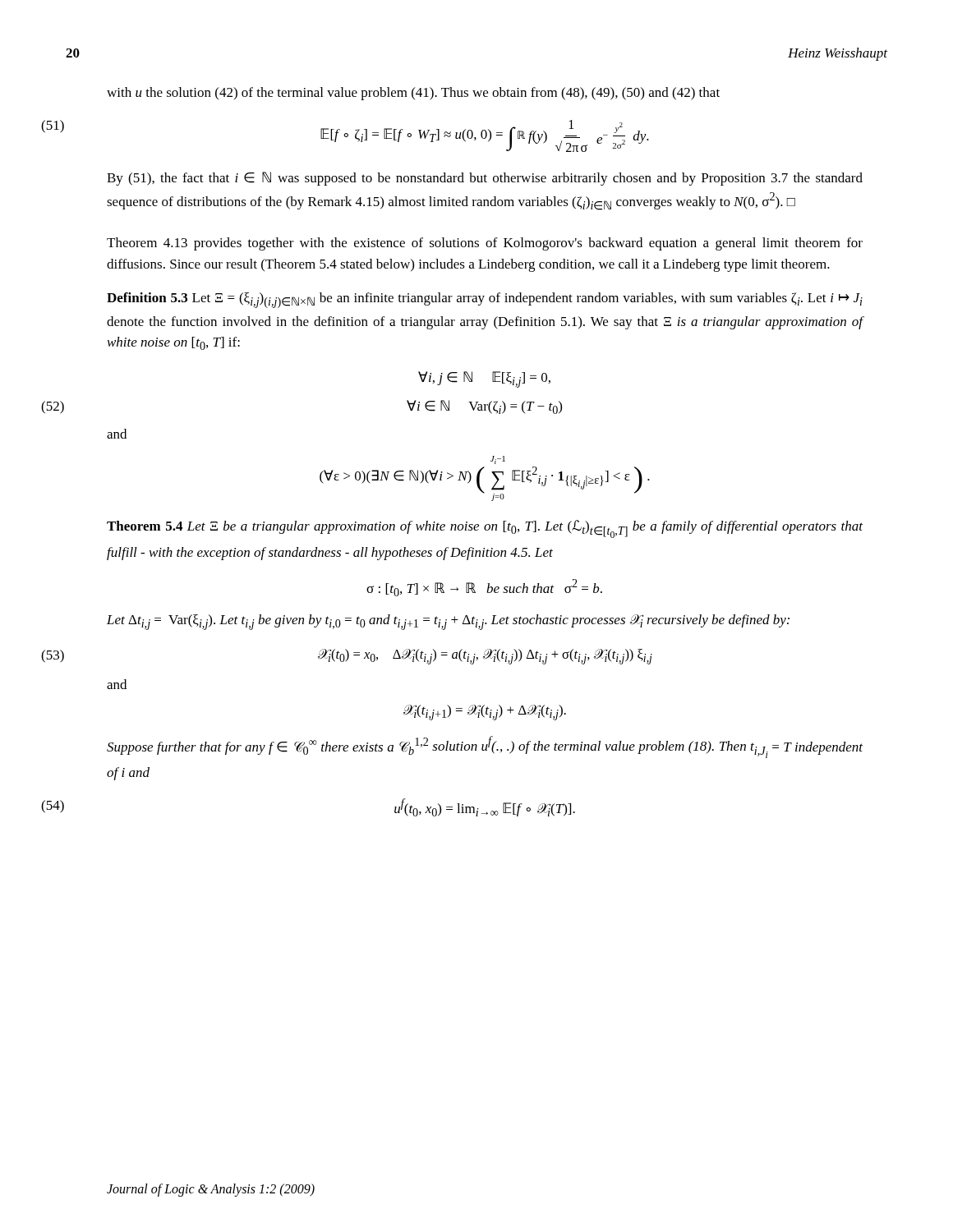This screenshot has height=1232, width=953.
Task: Locate the block of text that opens with "Theorem 4.13 provides together with"
Action: 485,254
